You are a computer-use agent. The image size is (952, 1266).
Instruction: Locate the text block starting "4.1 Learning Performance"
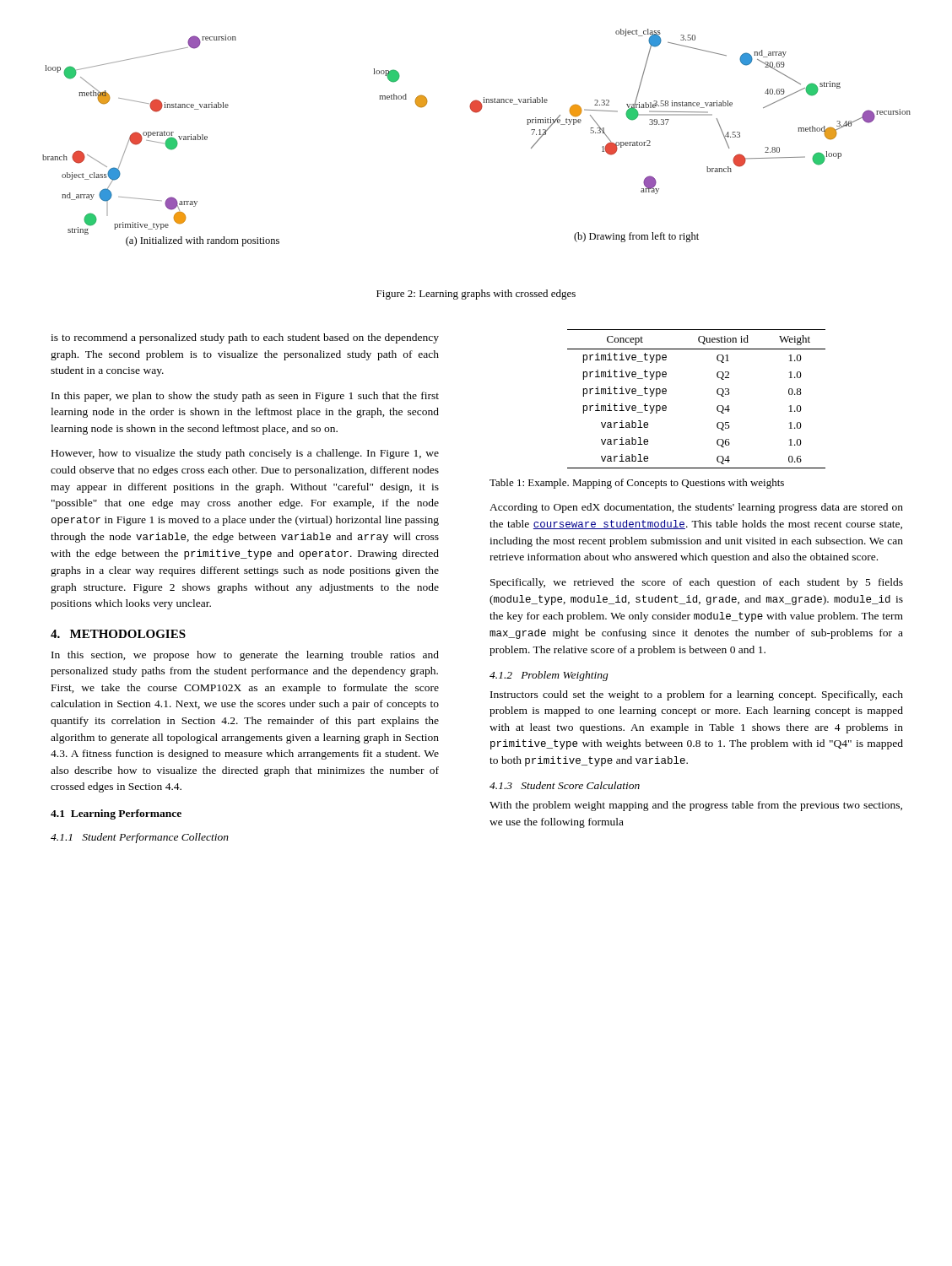[x=116, y=813]
